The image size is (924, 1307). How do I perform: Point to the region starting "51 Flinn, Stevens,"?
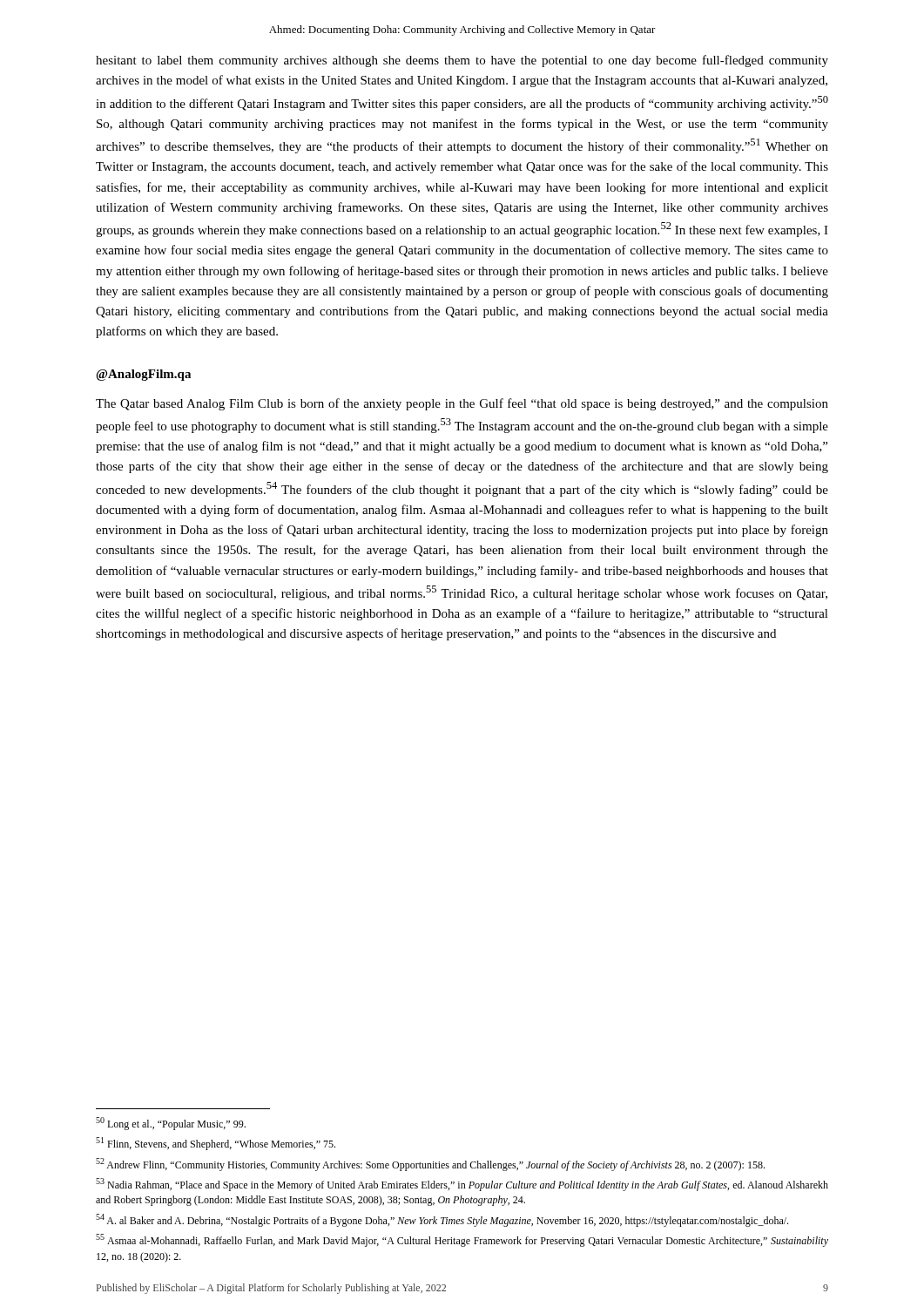pyautogui.click(x=216, y=1143)
